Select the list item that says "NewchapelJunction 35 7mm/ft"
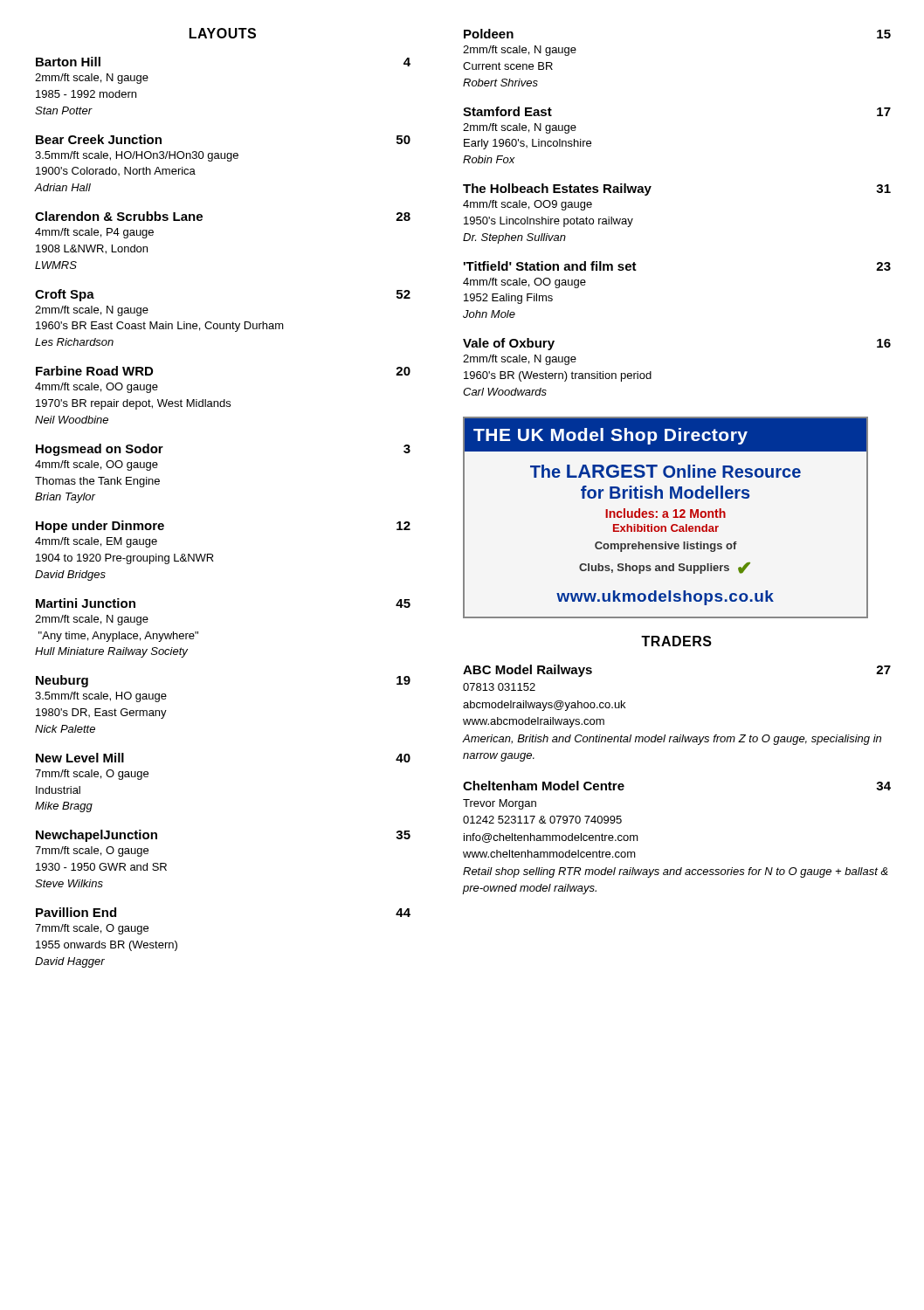The image size is (924, 1310). 105,837
